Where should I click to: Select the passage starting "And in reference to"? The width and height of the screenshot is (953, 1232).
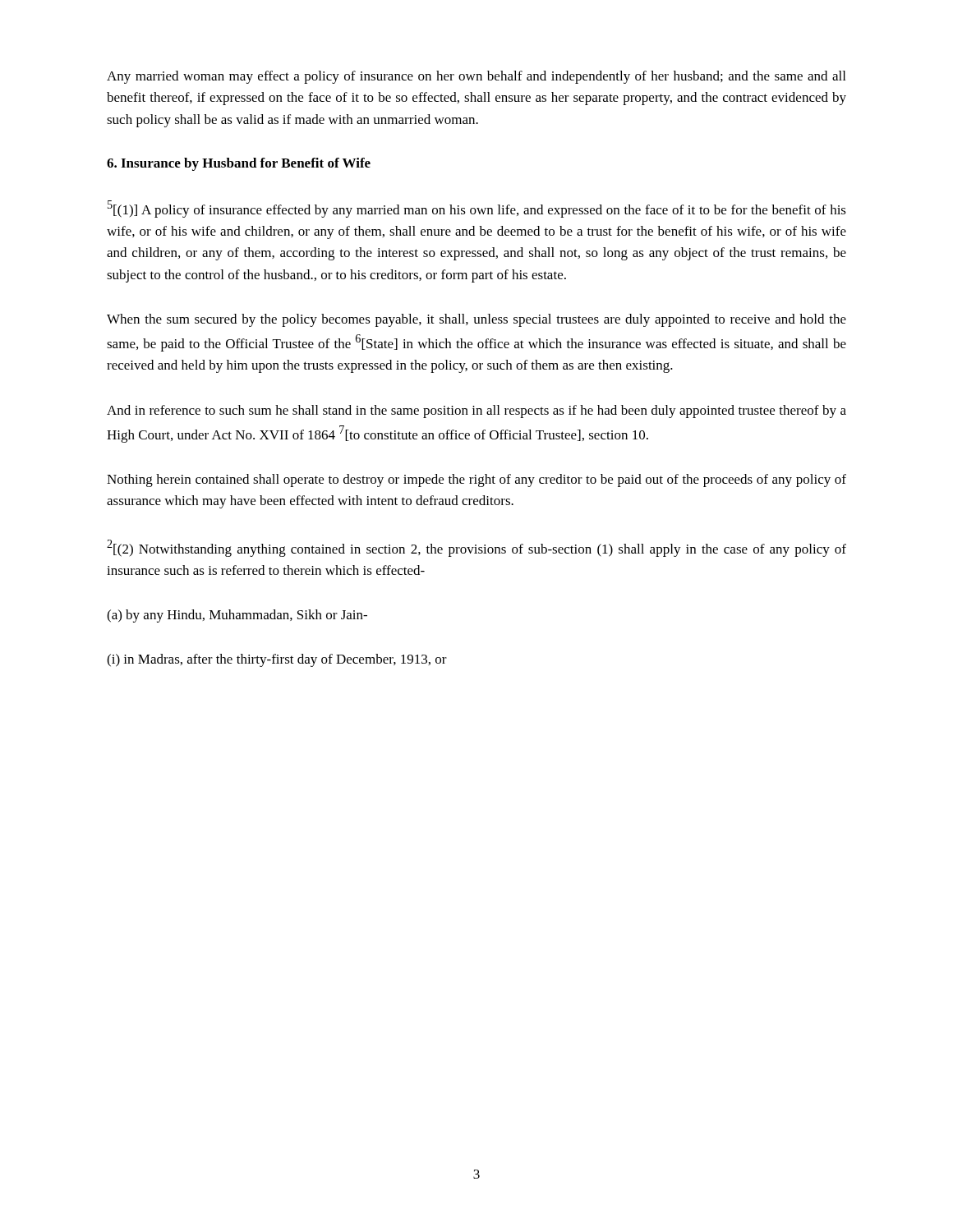click(476, 422)
